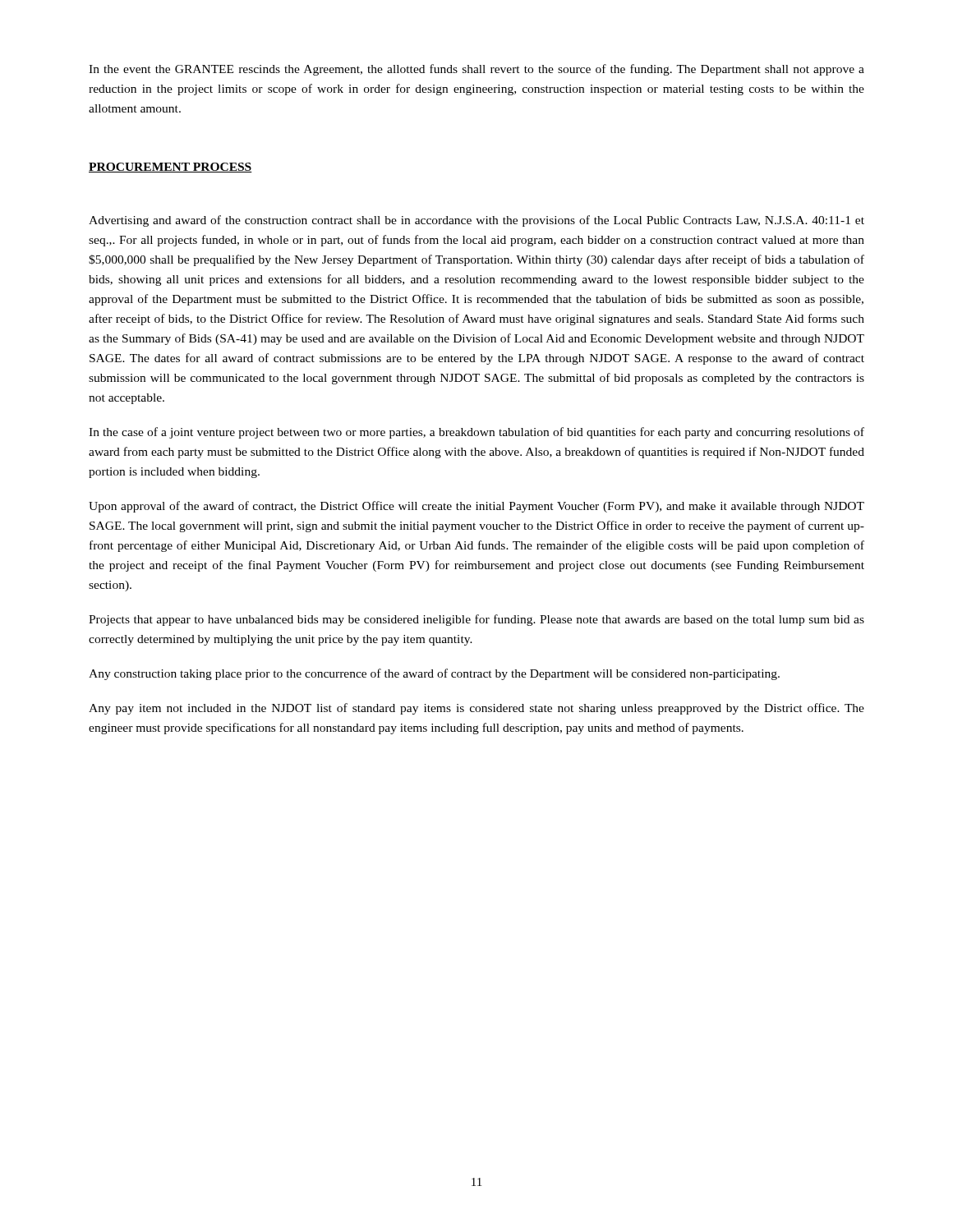Navigate to the passage starting "In the case of a joint venture project"
The width and height of the screenshot is (953, 1232).
tap(476, 452)
